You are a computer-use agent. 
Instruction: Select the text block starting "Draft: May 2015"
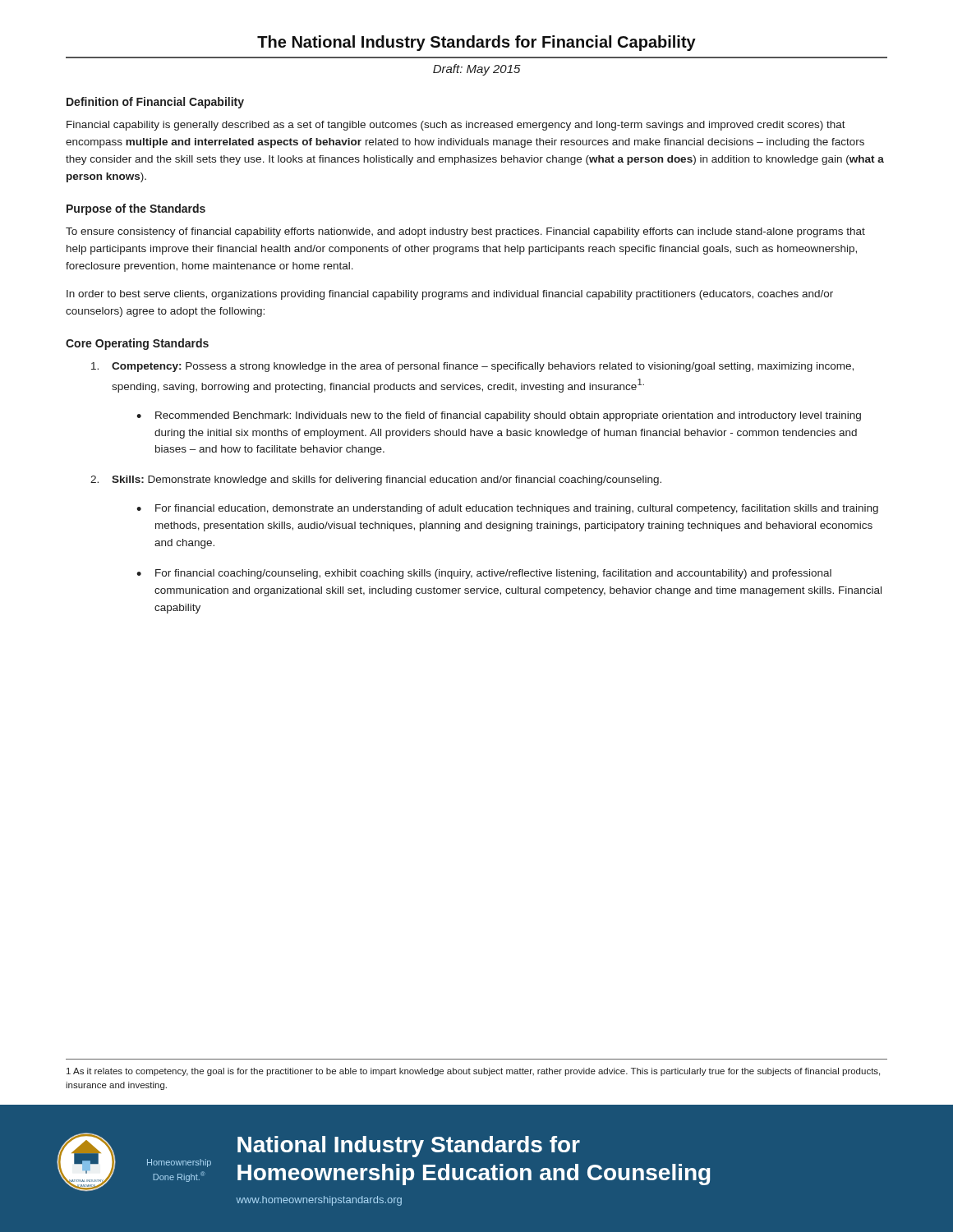476,69
